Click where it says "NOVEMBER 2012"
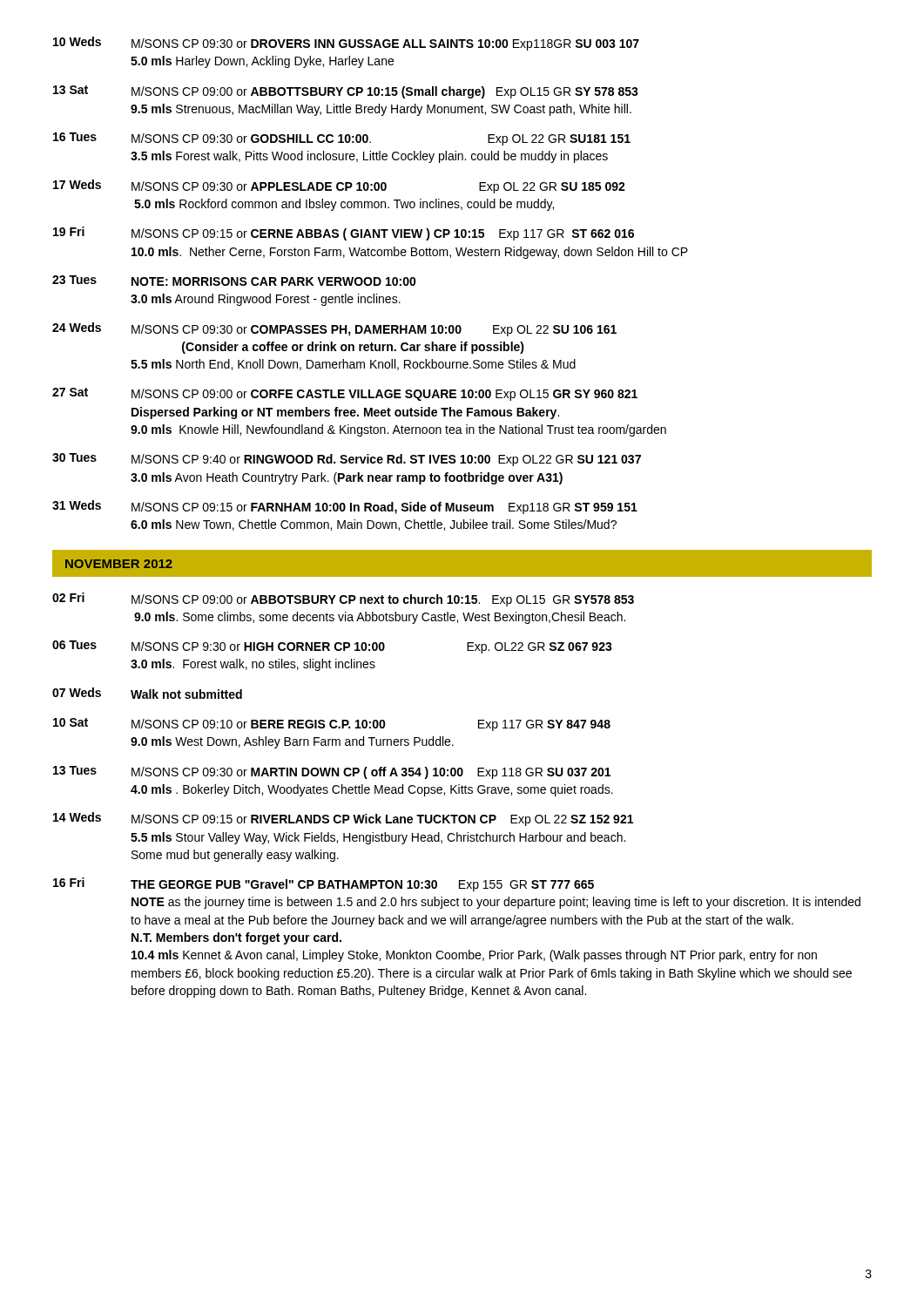This screenshot has height=1307, width=924. (x=119, y=564)
